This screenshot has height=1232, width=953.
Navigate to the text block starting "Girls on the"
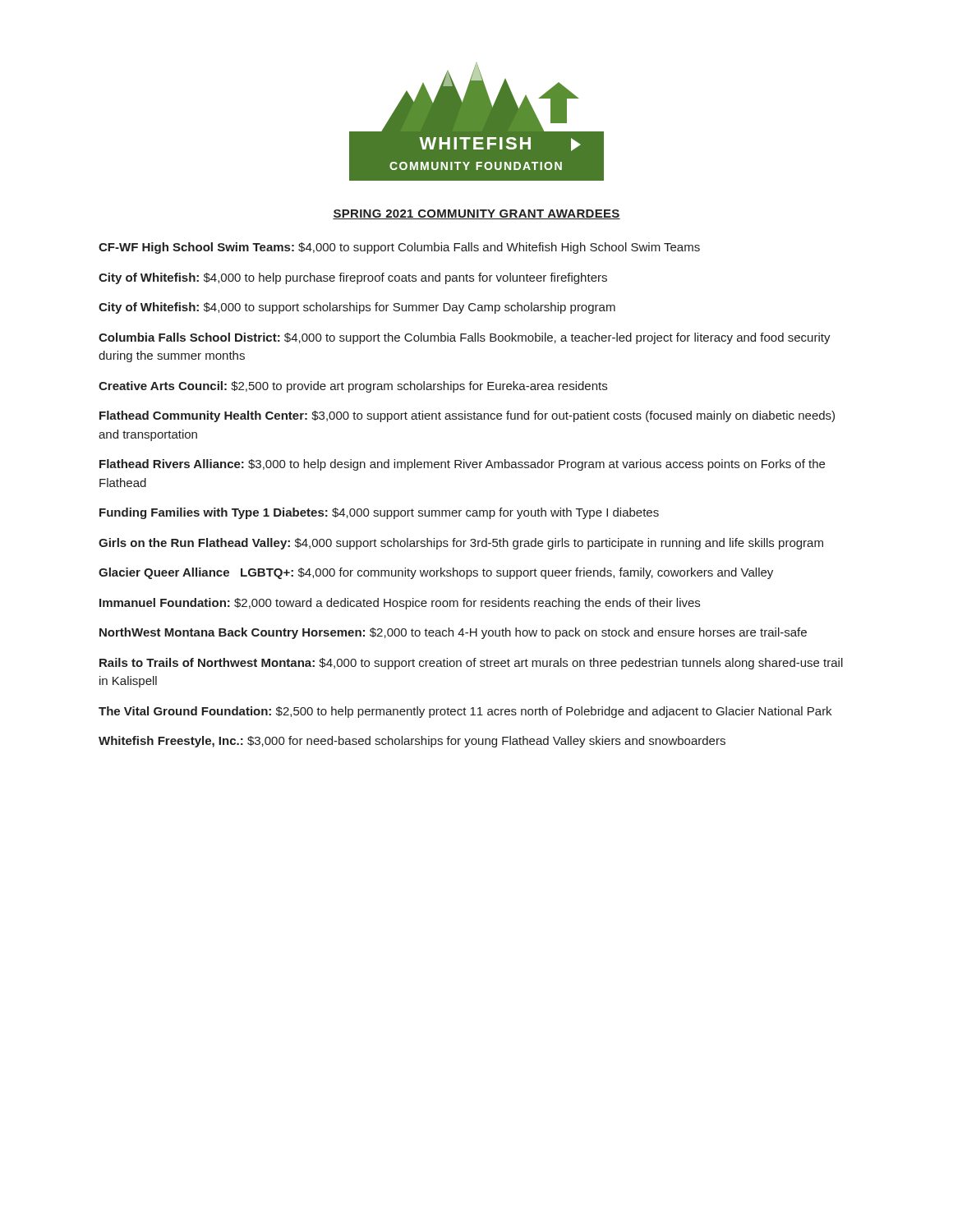(x=461, y=542)
